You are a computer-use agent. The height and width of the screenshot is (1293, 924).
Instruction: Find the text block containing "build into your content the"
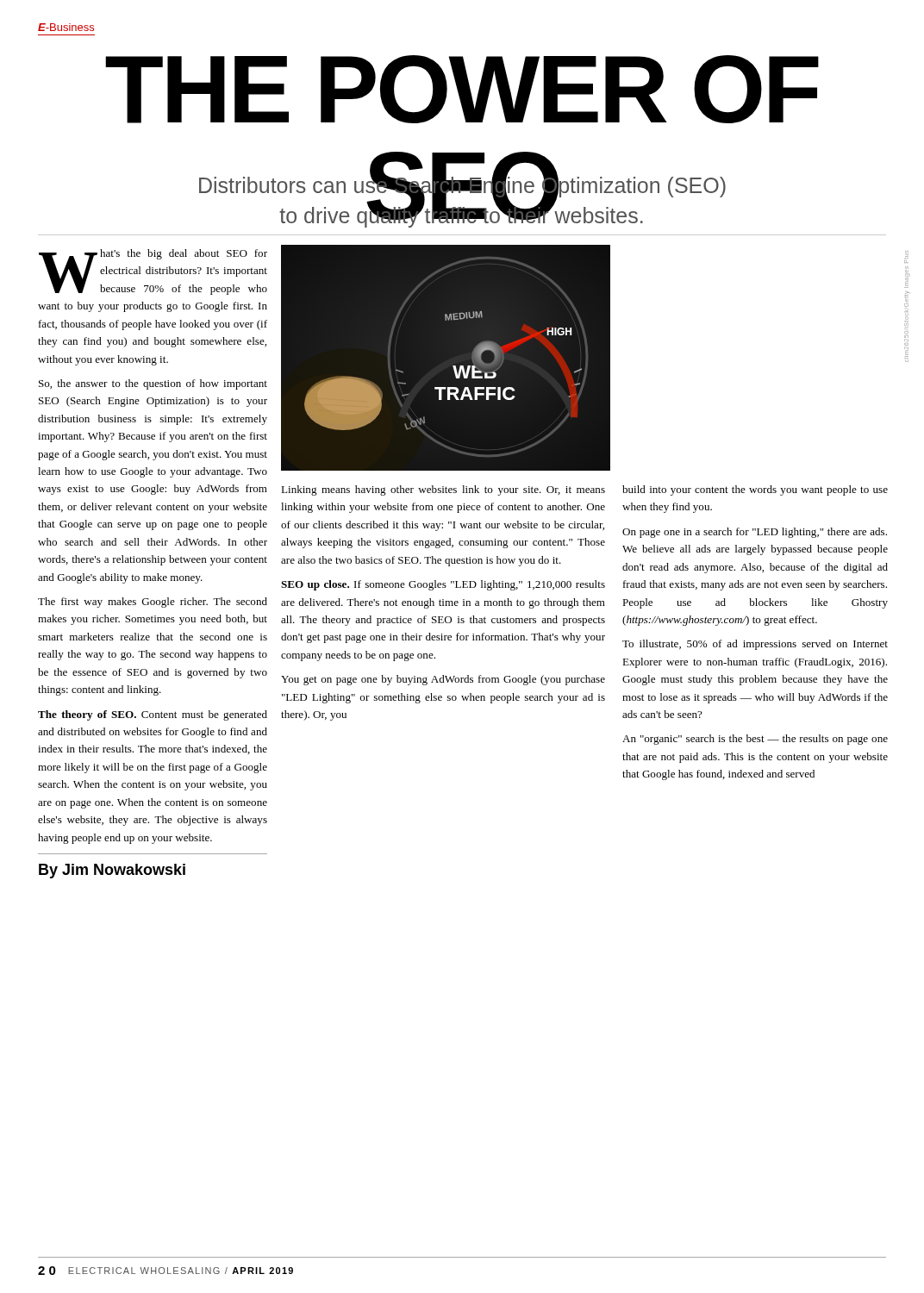[755, 632]
